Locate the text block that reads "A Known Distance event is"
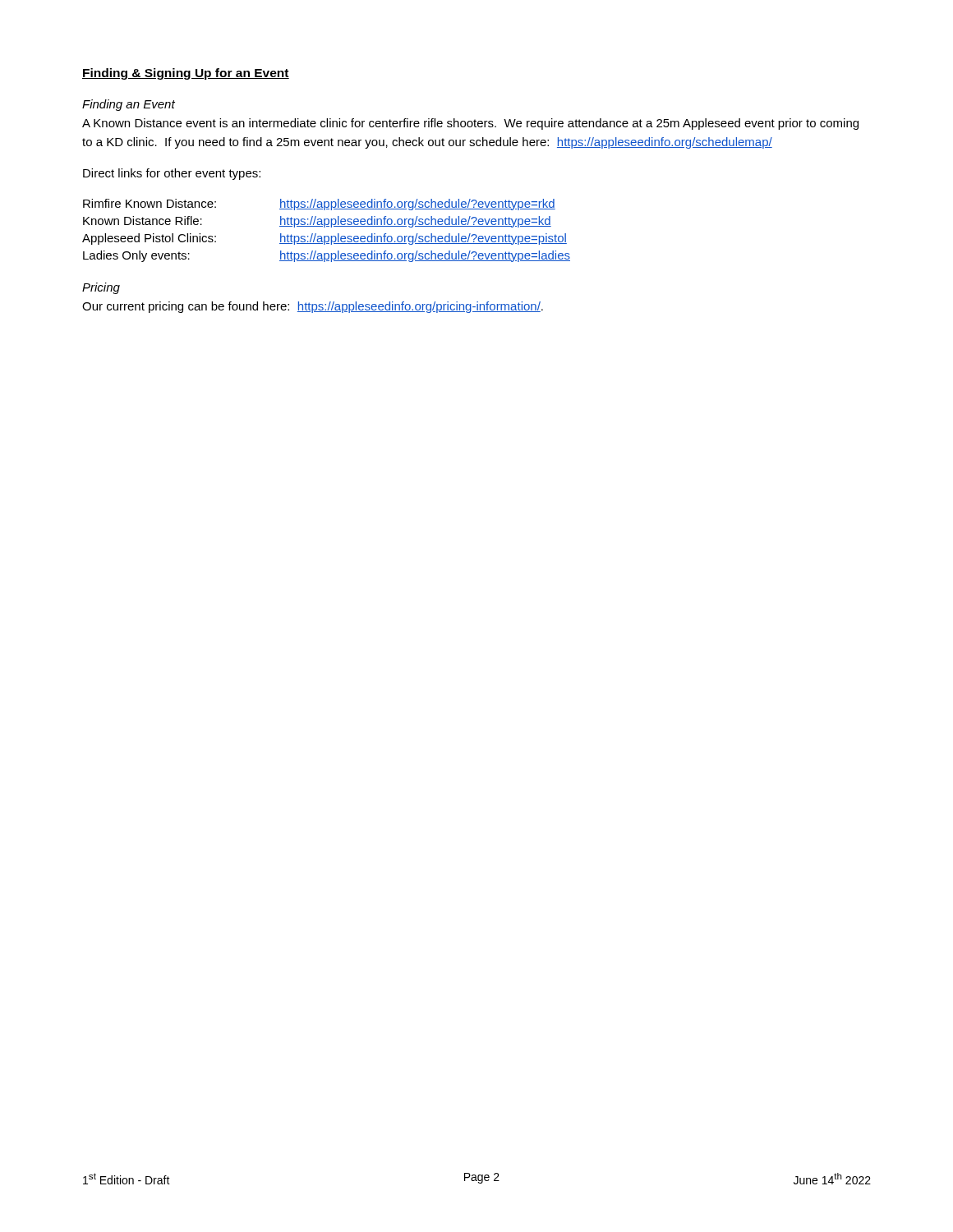The height and width of the screenshot is (1232, 953). [x=471, y=132]
